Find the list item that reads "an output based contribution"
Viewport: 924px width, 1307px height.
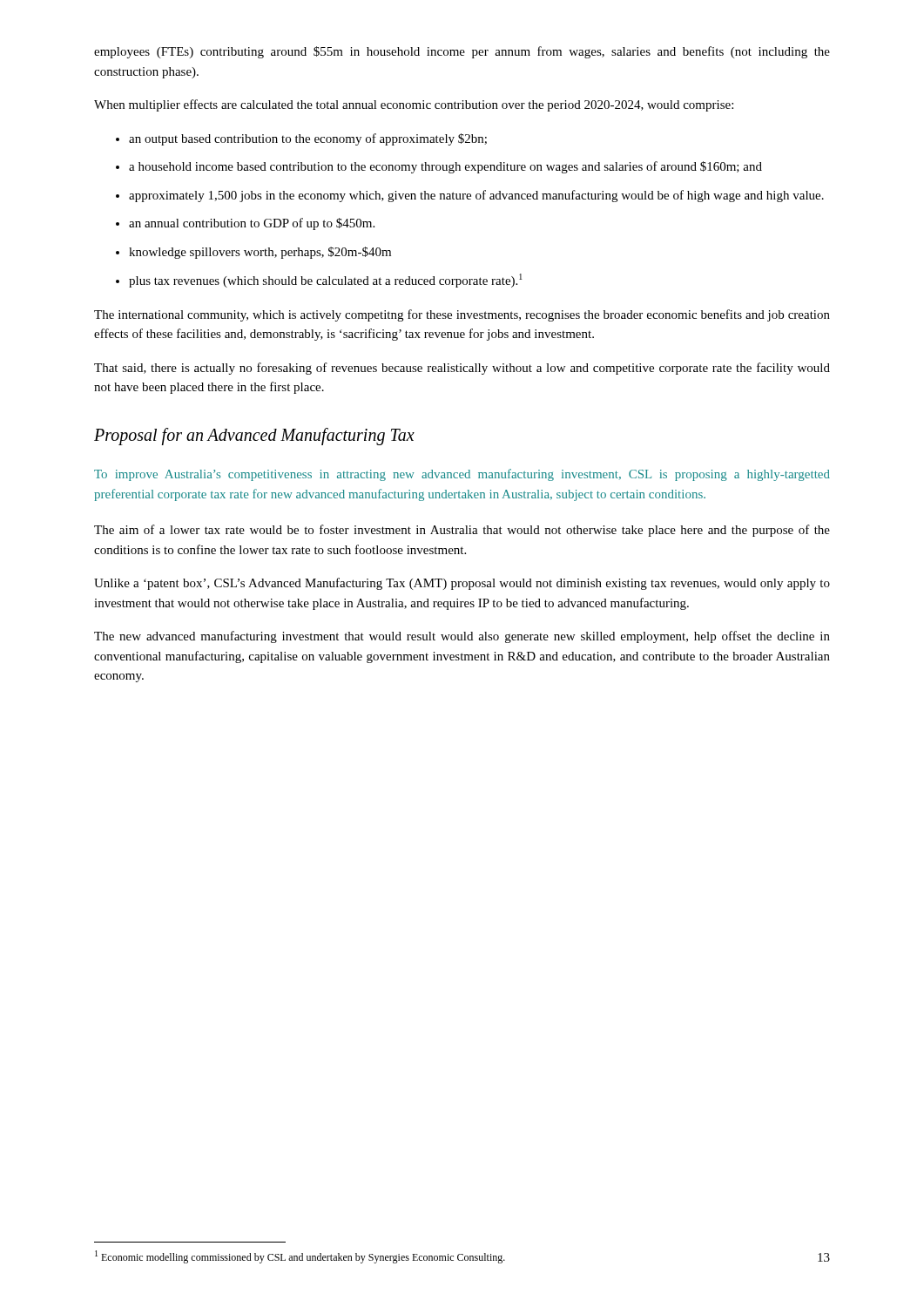(x=308, y=138)
